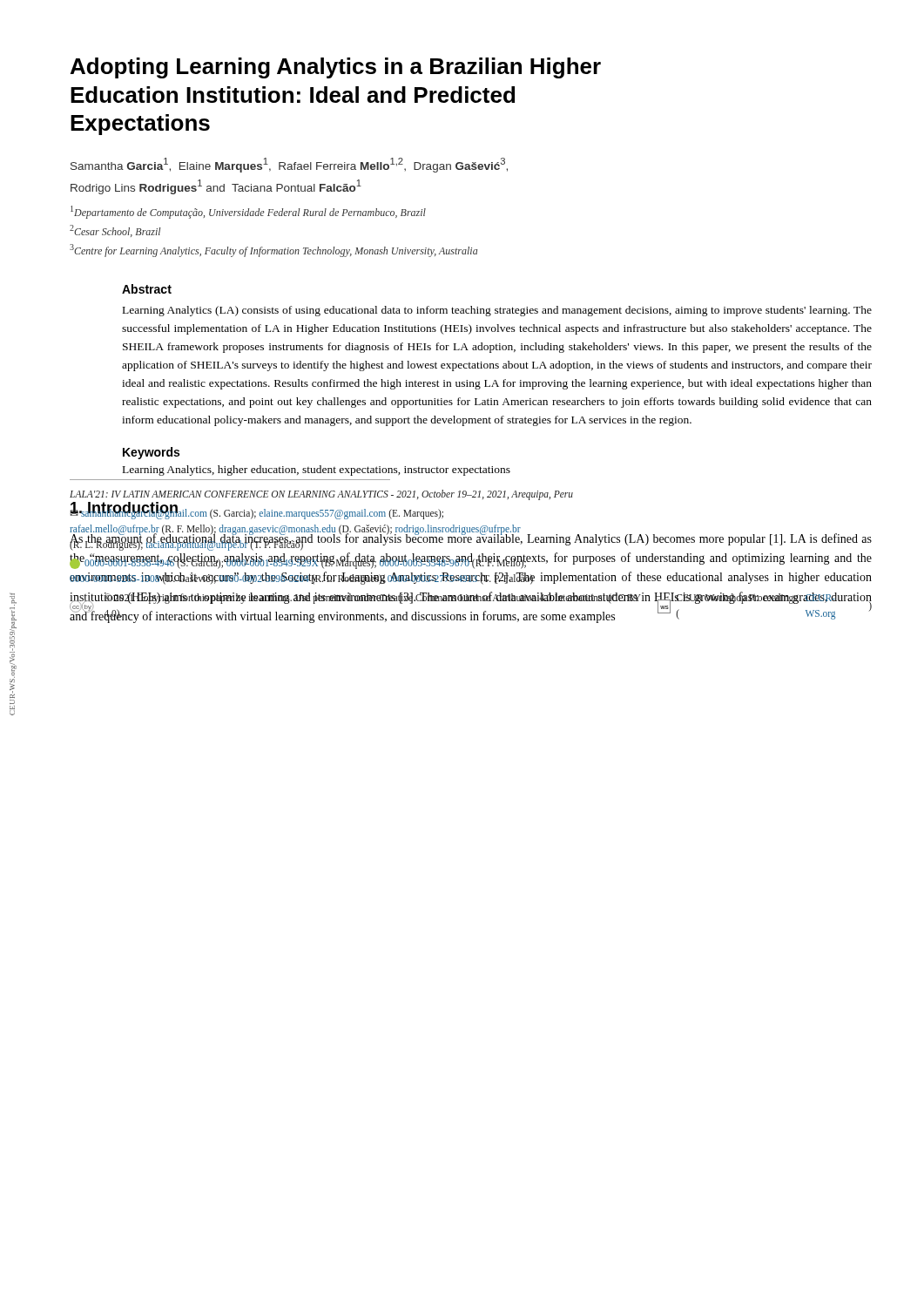Find the text block with the text "Samantha Garcia1, Elaine Marques1,"
Viewport: 924px width, 1307px height.
[289, 175]
